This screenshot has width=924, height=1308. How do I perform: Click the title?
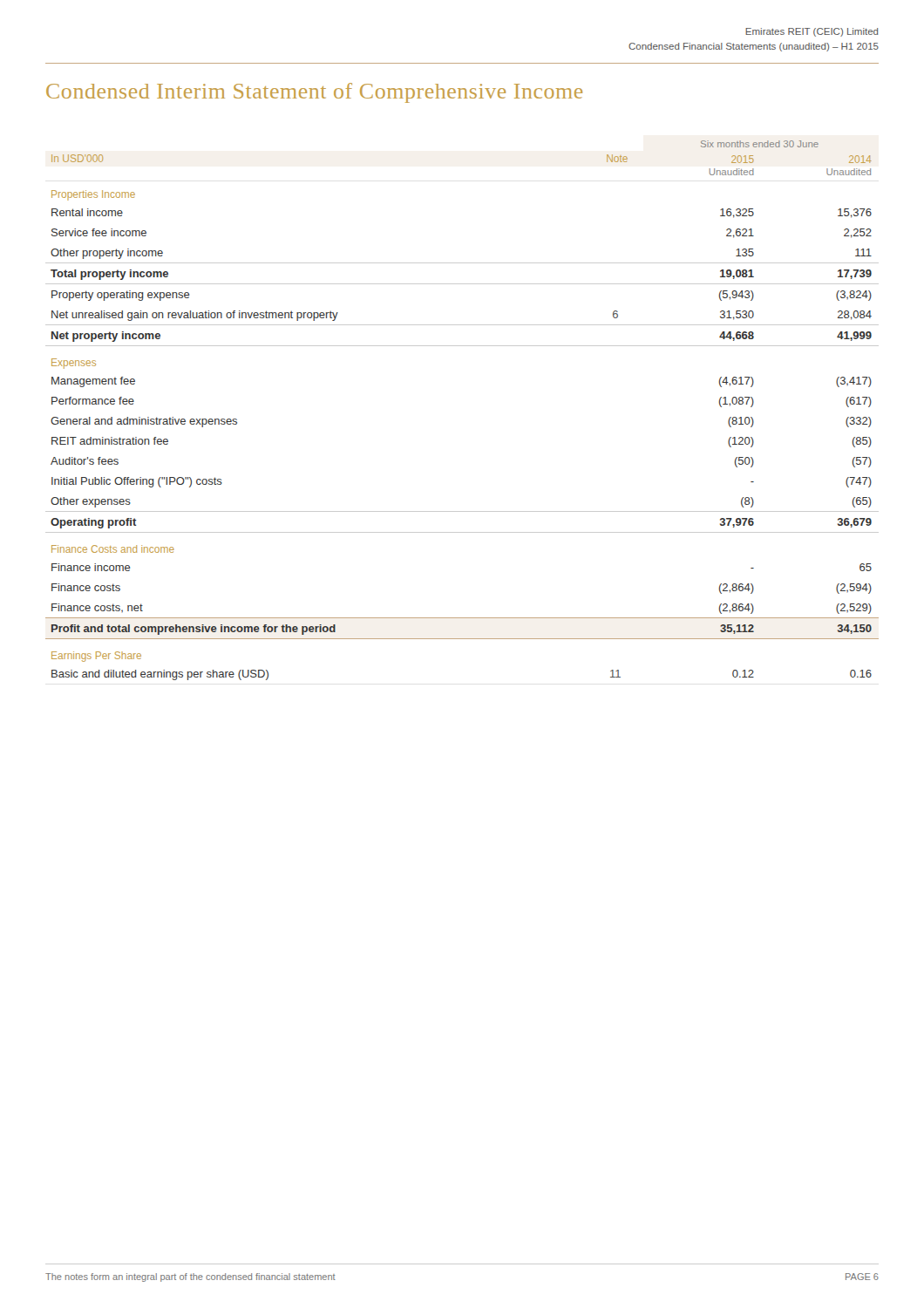click(x=315, y=92)
